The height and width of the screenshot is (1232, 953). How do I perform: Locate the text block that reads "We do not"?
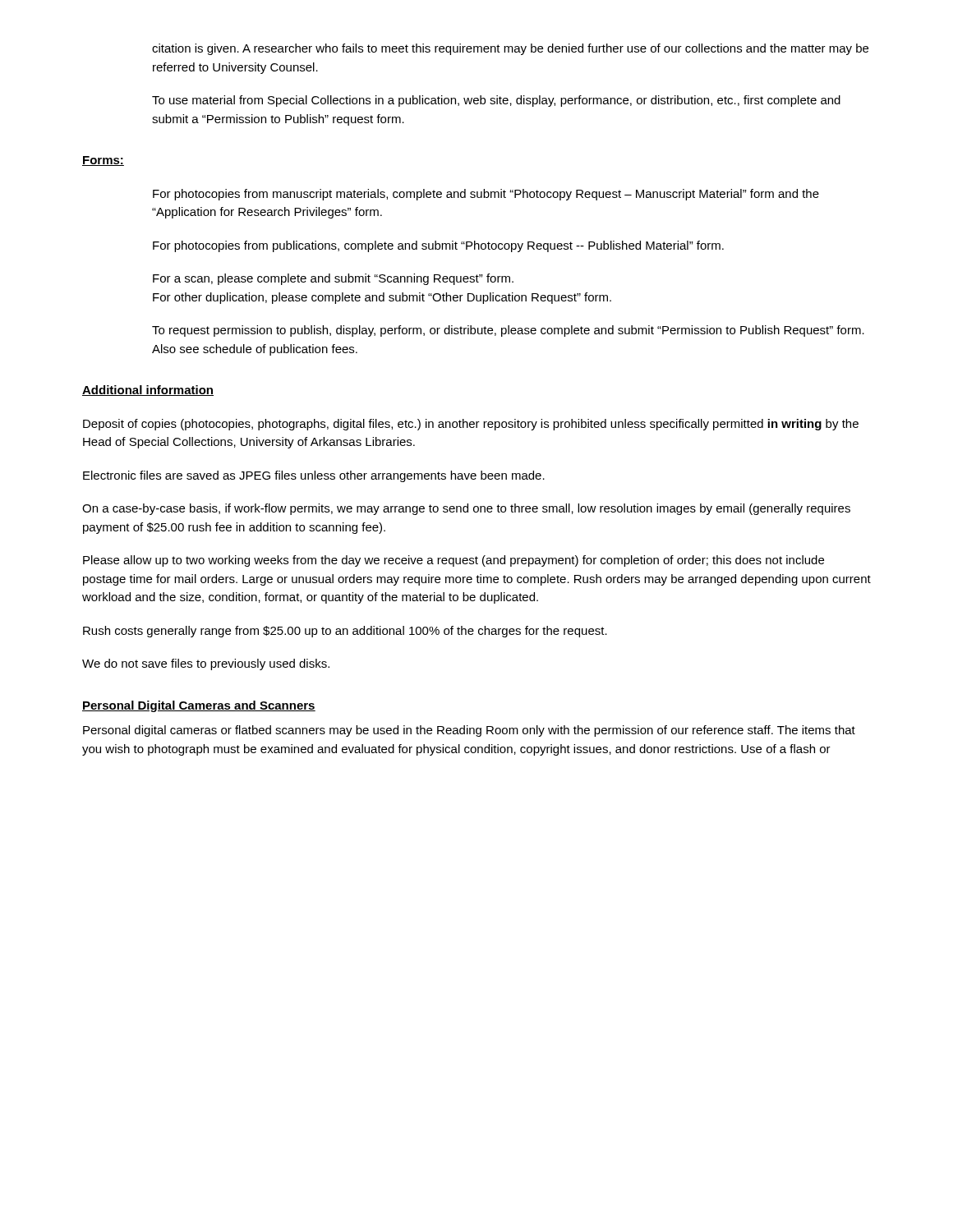206,663
